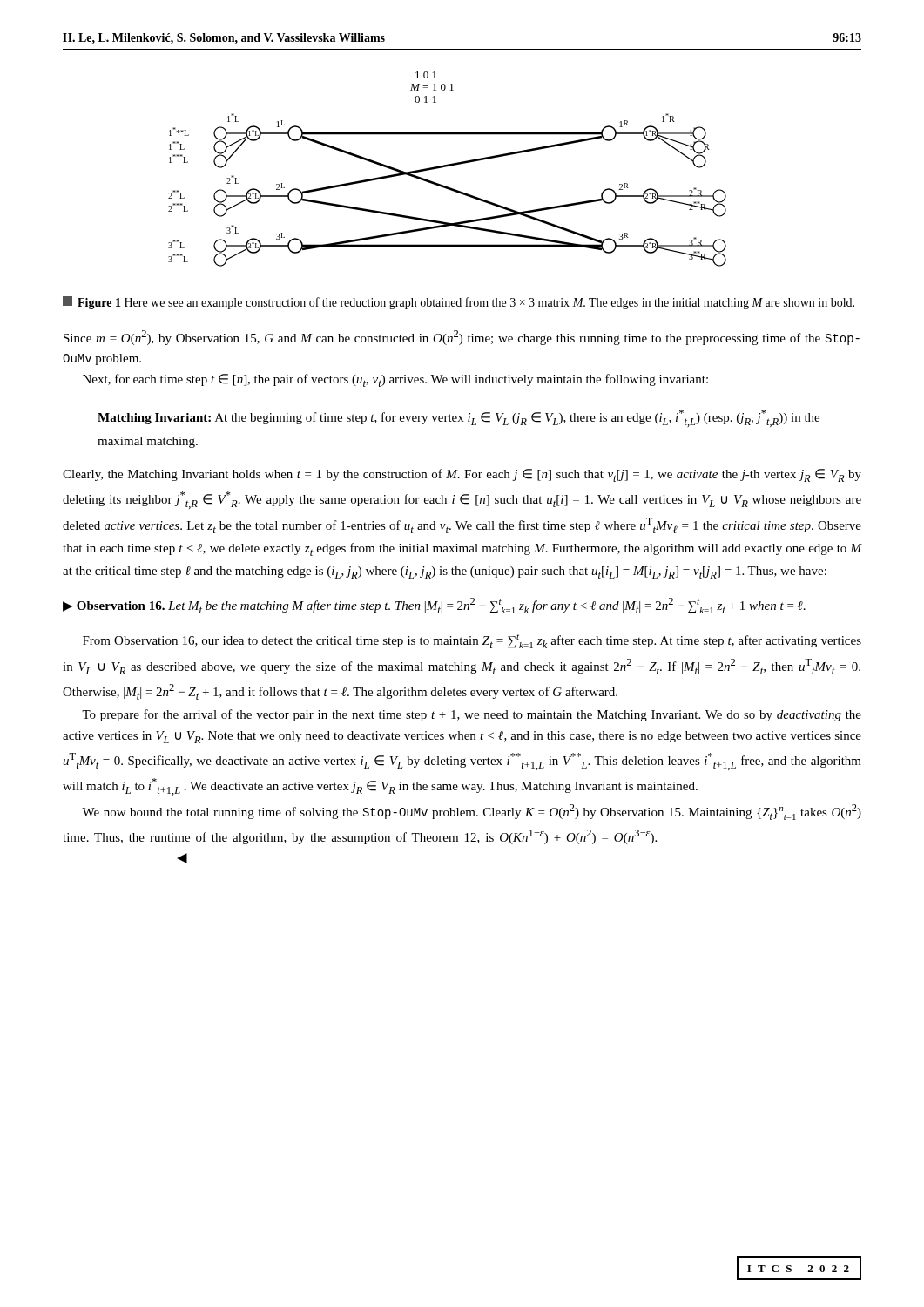This screenshot has height=1307, width=924.
Task: Locate the text block with the text "Clearly, the Matching Invariant holds when t"
Action: click(462, 524)
